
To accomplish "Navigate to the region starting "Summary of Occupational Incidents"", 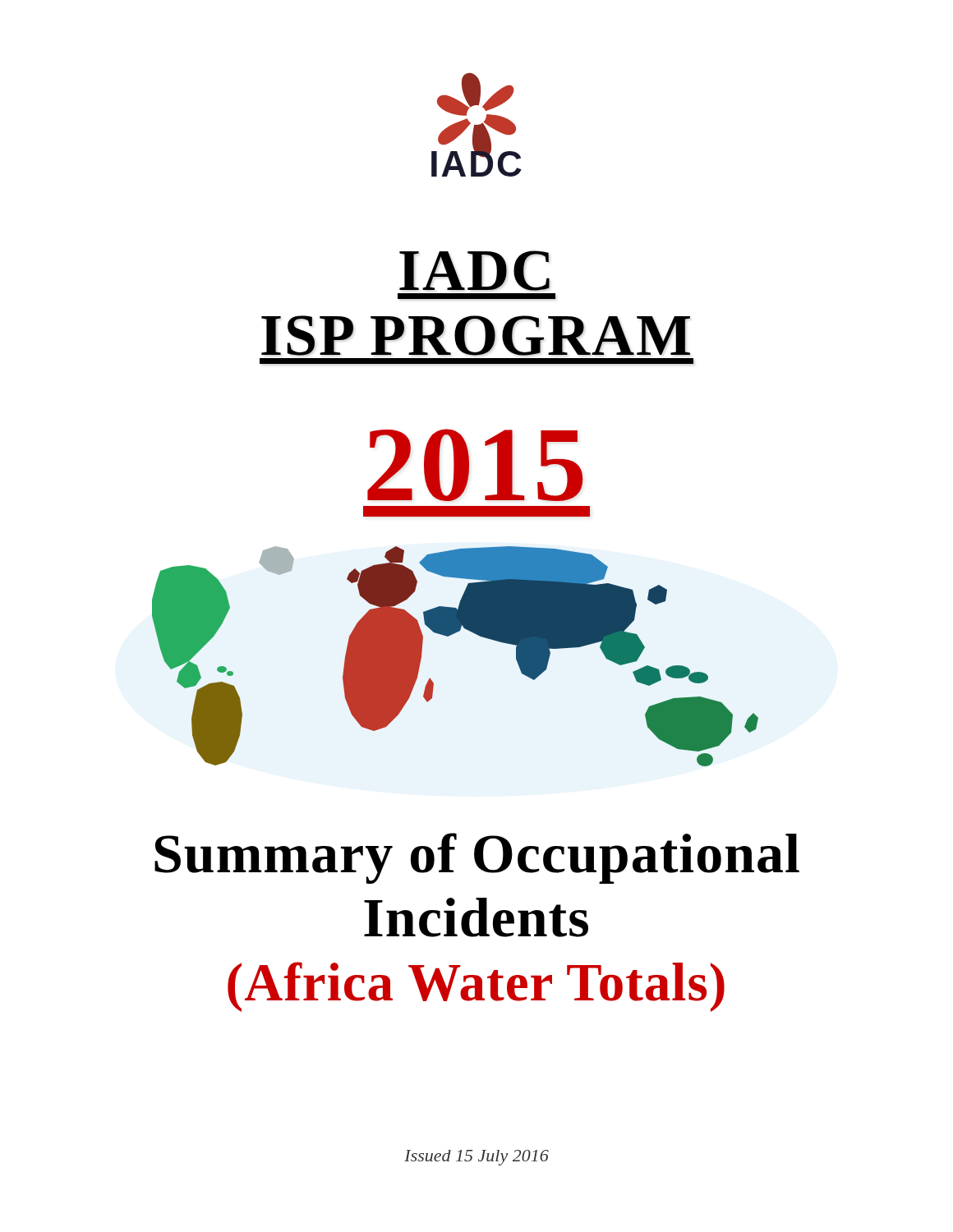I will tap(476, 918).
